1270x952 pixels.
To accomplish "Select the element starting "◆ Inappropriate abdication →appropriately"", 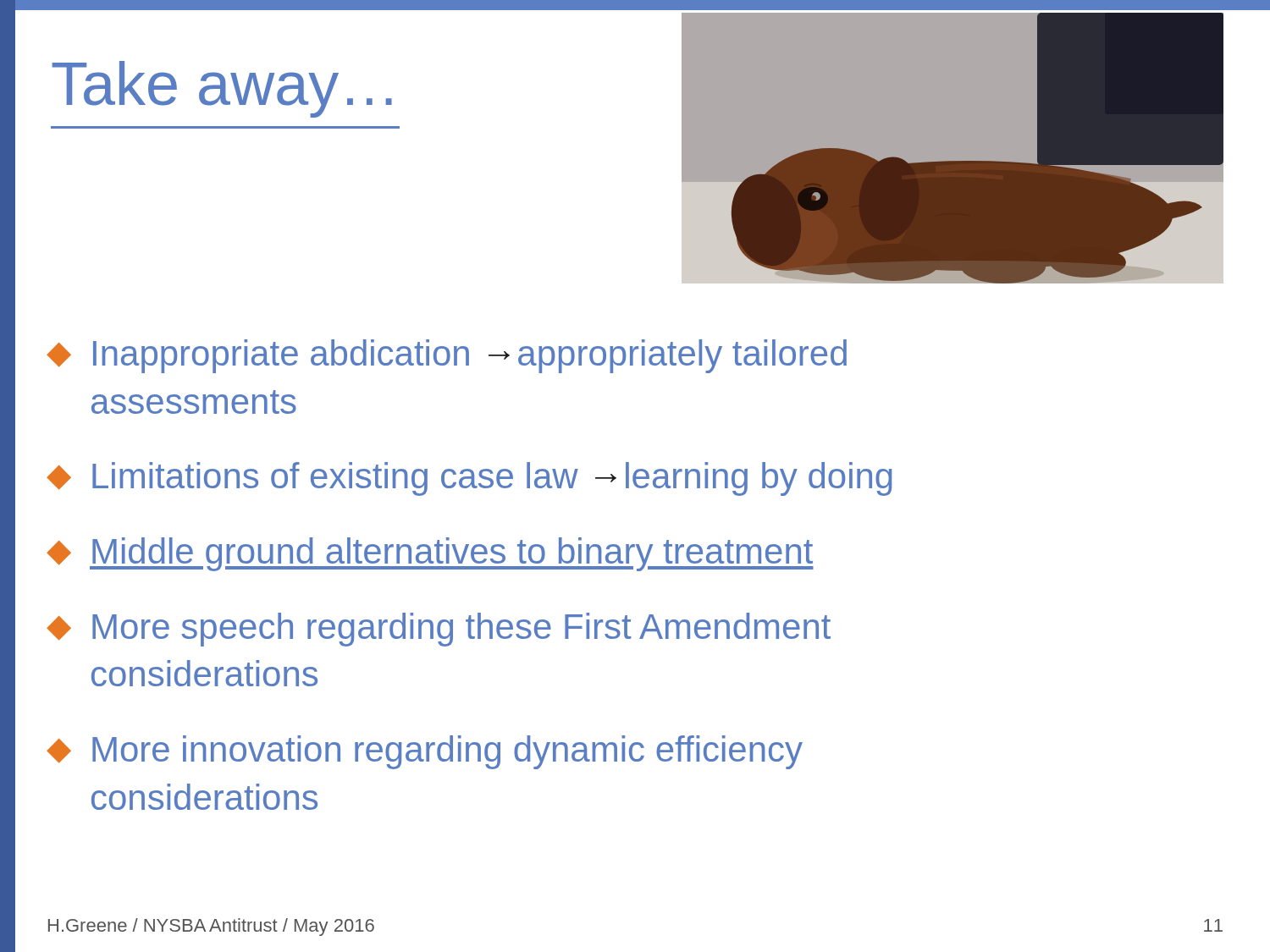I will (448, 378).
